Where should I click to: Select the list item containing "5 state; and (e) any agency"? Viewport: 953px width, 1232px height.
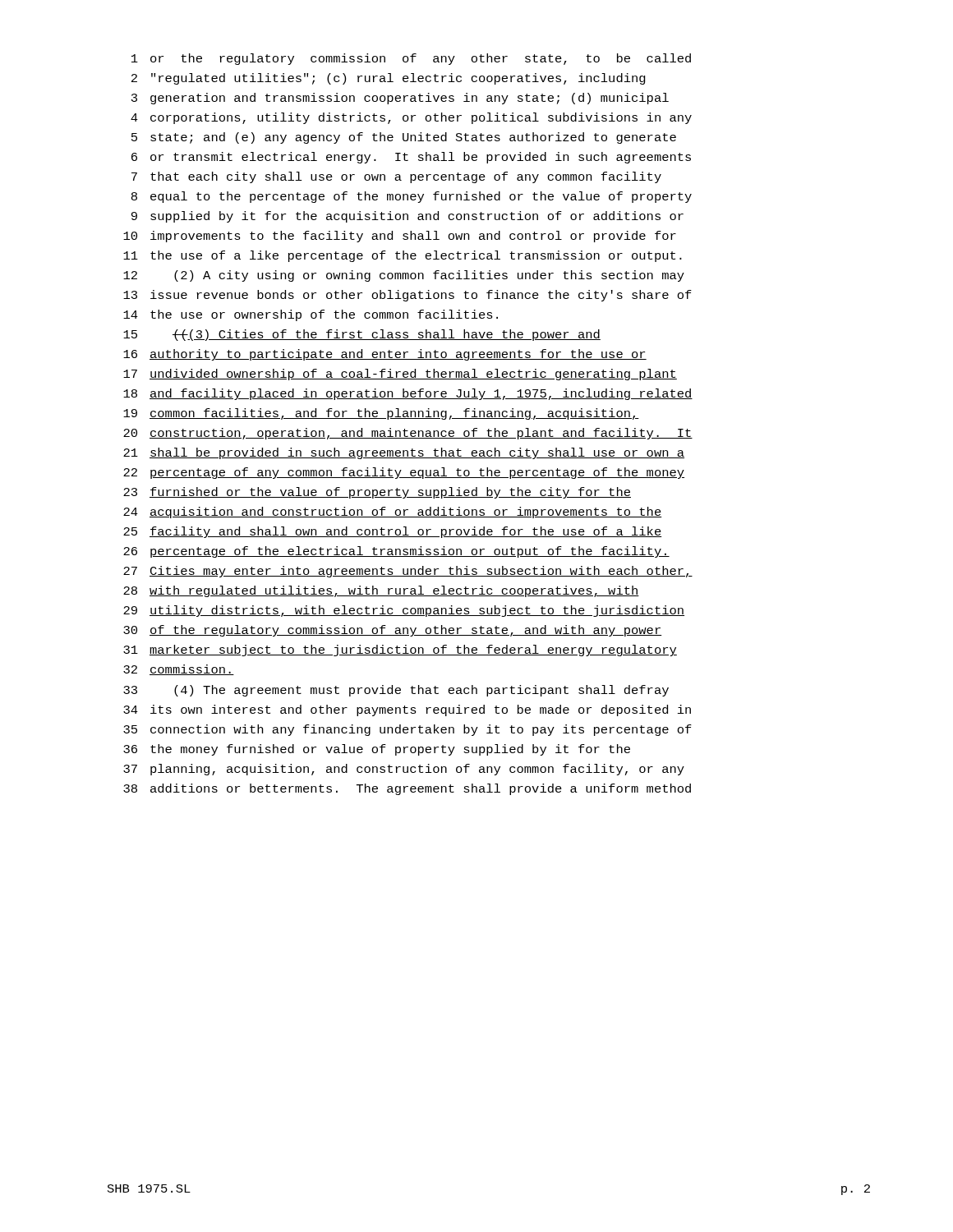tap(485, 138)
